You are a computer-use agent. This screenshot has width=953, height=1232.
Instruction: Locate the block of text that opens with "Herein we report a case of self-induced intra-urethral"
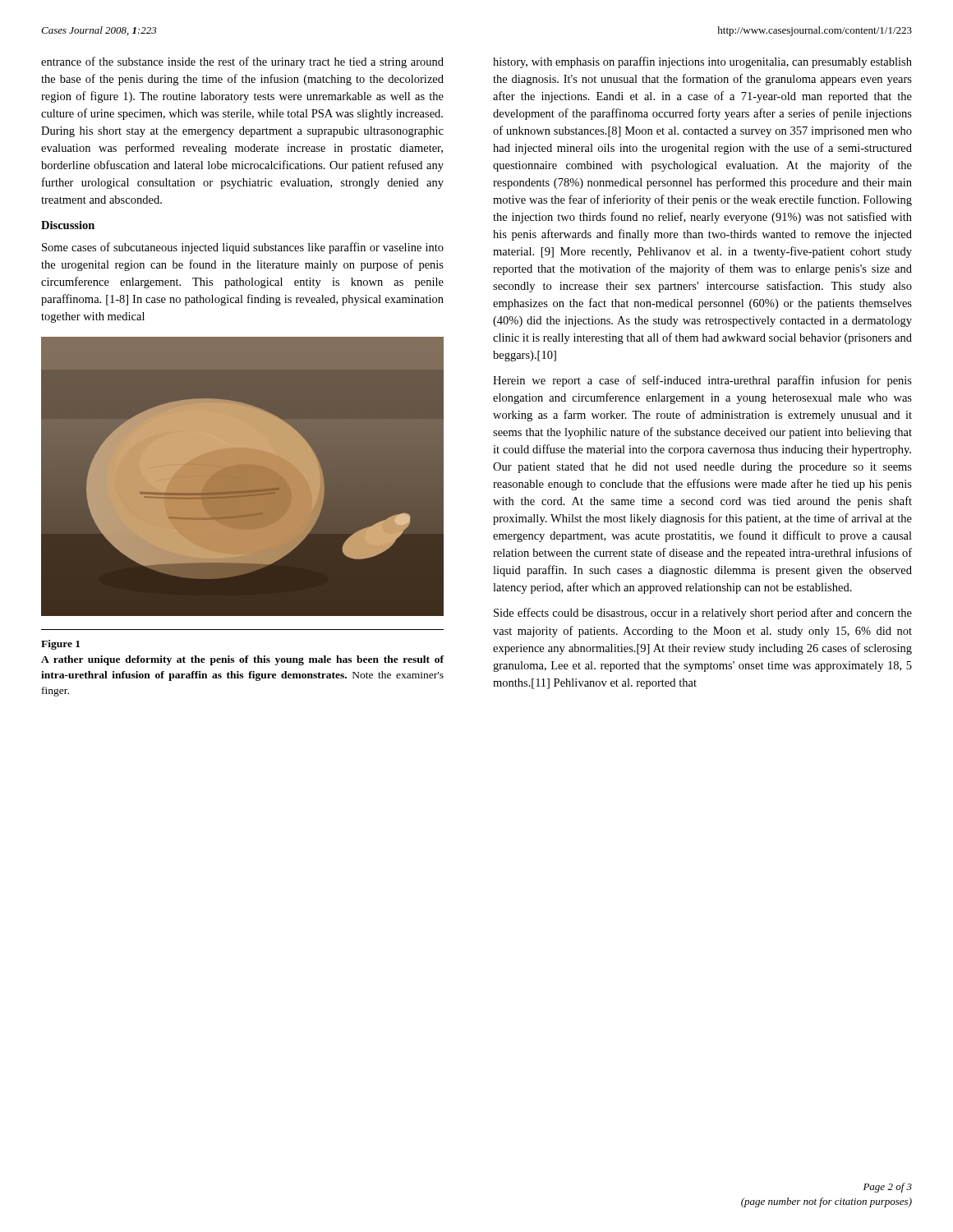(702, 484)
